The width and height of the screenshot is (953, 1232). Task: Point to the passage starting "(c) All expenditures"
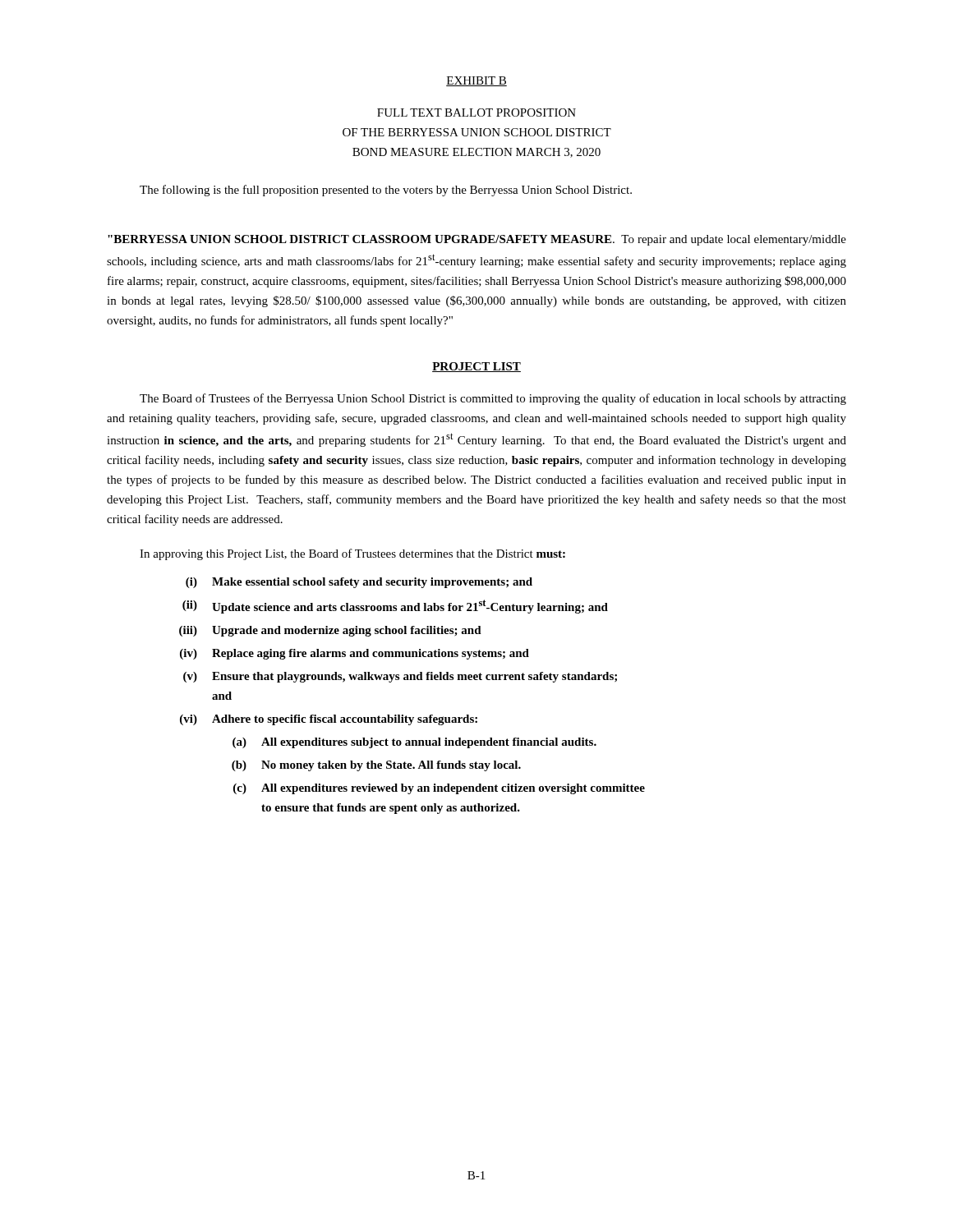tap(392, 797)
